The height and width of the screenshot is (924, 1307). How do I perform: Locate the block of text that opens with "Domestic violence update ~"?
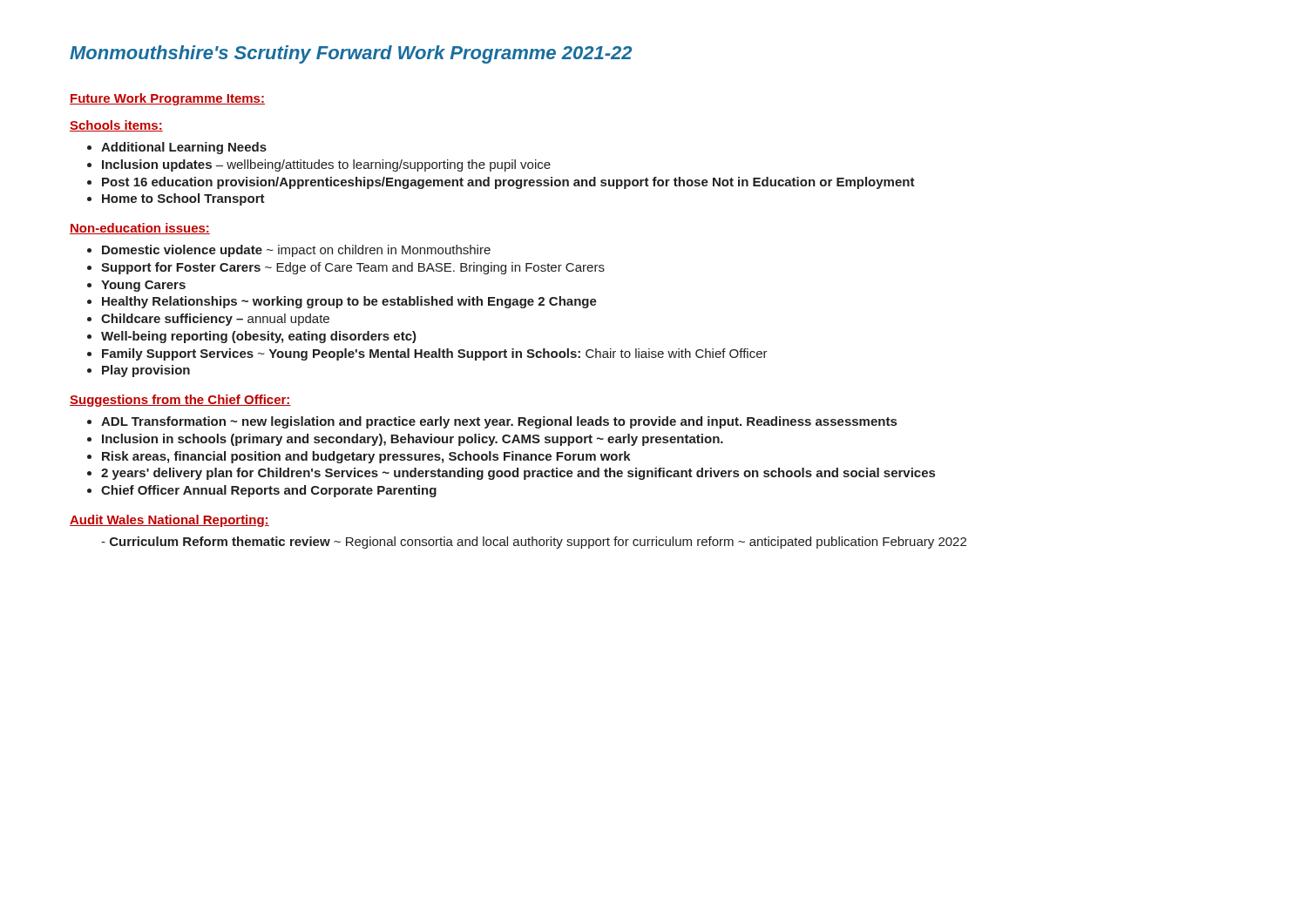[289, 251]
